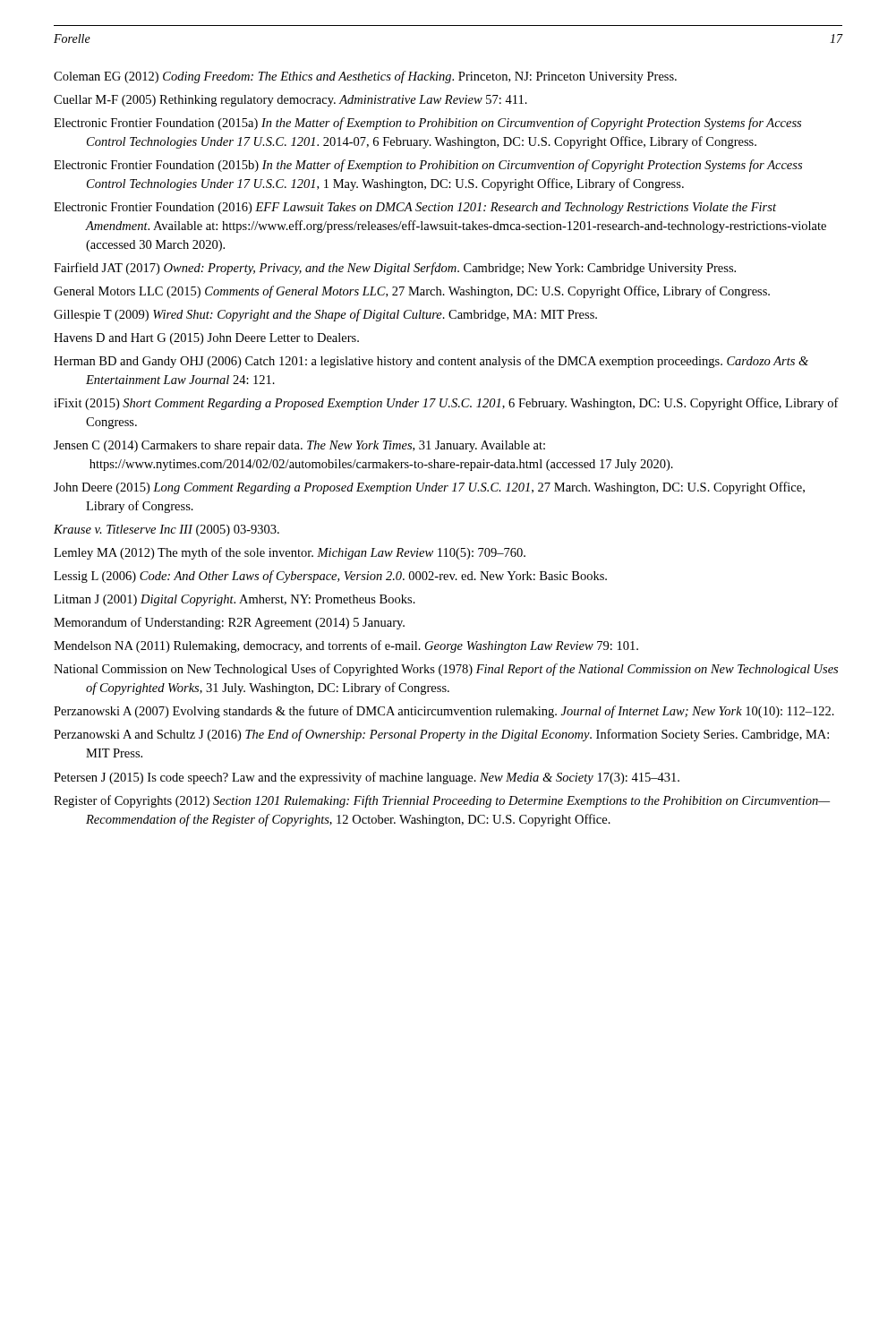This screenshot has height=1343, width=896.
Task: Select the block starting "General Motors LLC"
Action: (x=412, y=291)
